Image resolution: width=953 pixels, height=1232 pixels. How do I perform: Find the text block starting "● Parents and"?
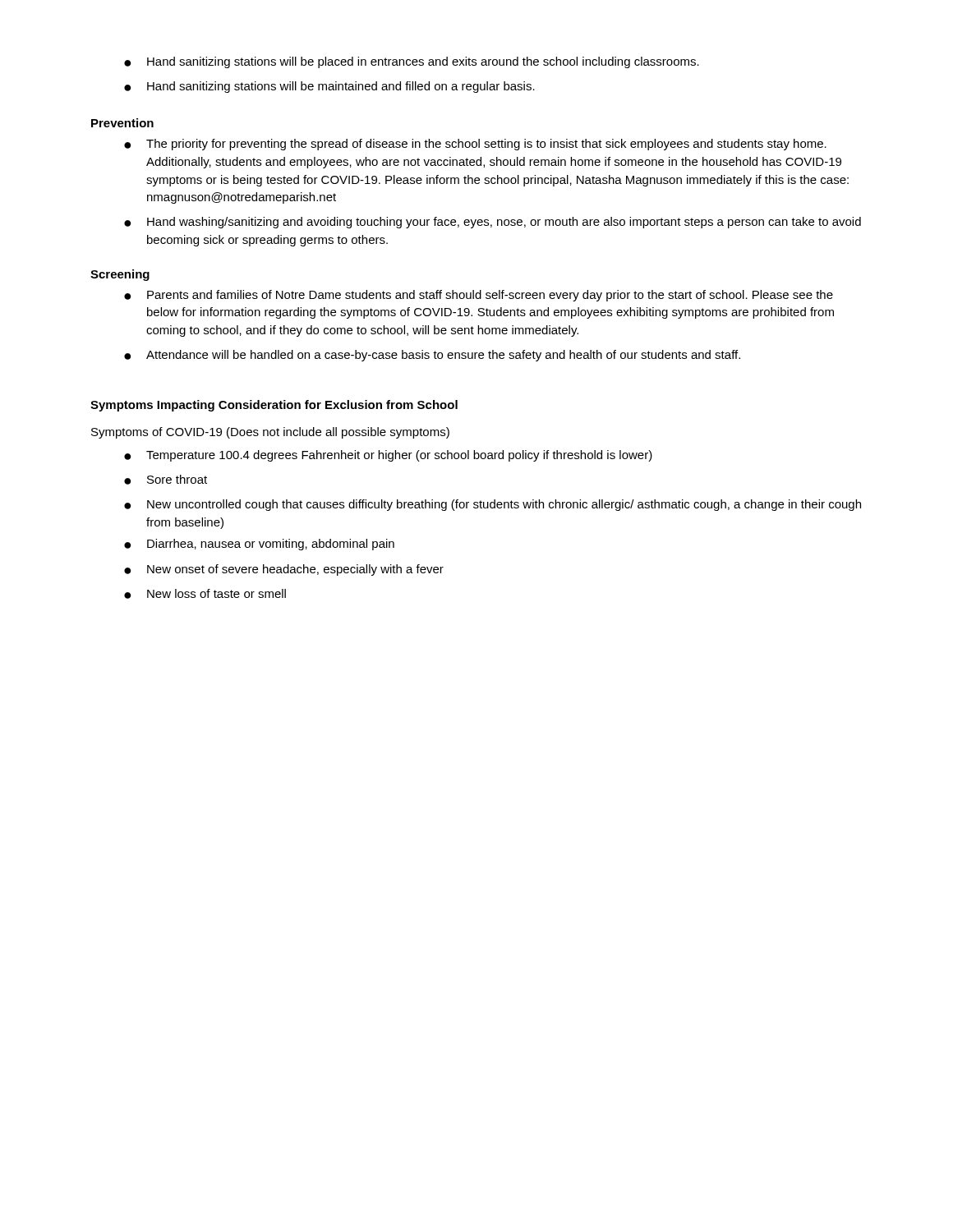pyautogui.click(x=493, y=312)
